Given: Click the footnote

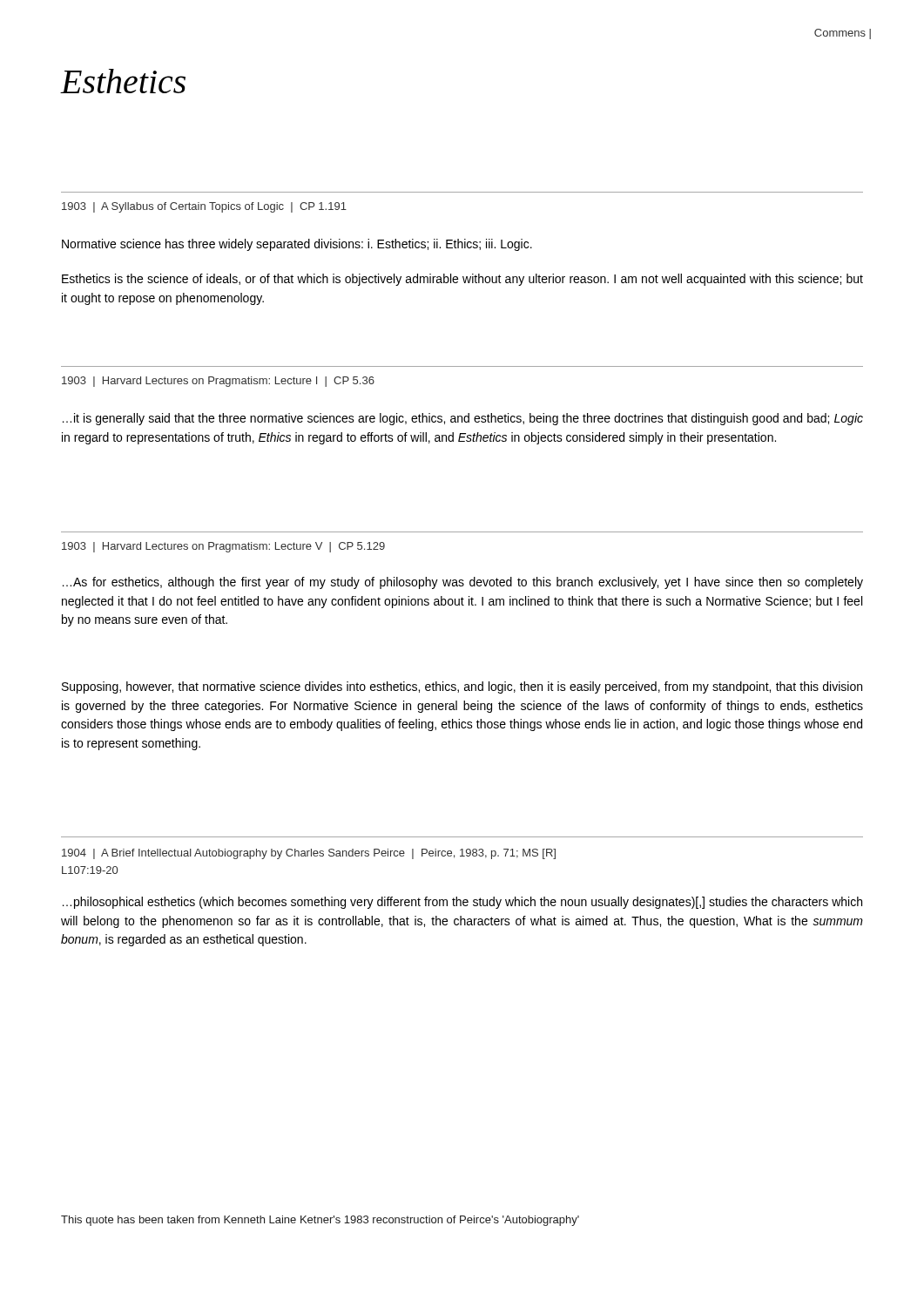Looking at the screenshot, I should pos(320,1219).
